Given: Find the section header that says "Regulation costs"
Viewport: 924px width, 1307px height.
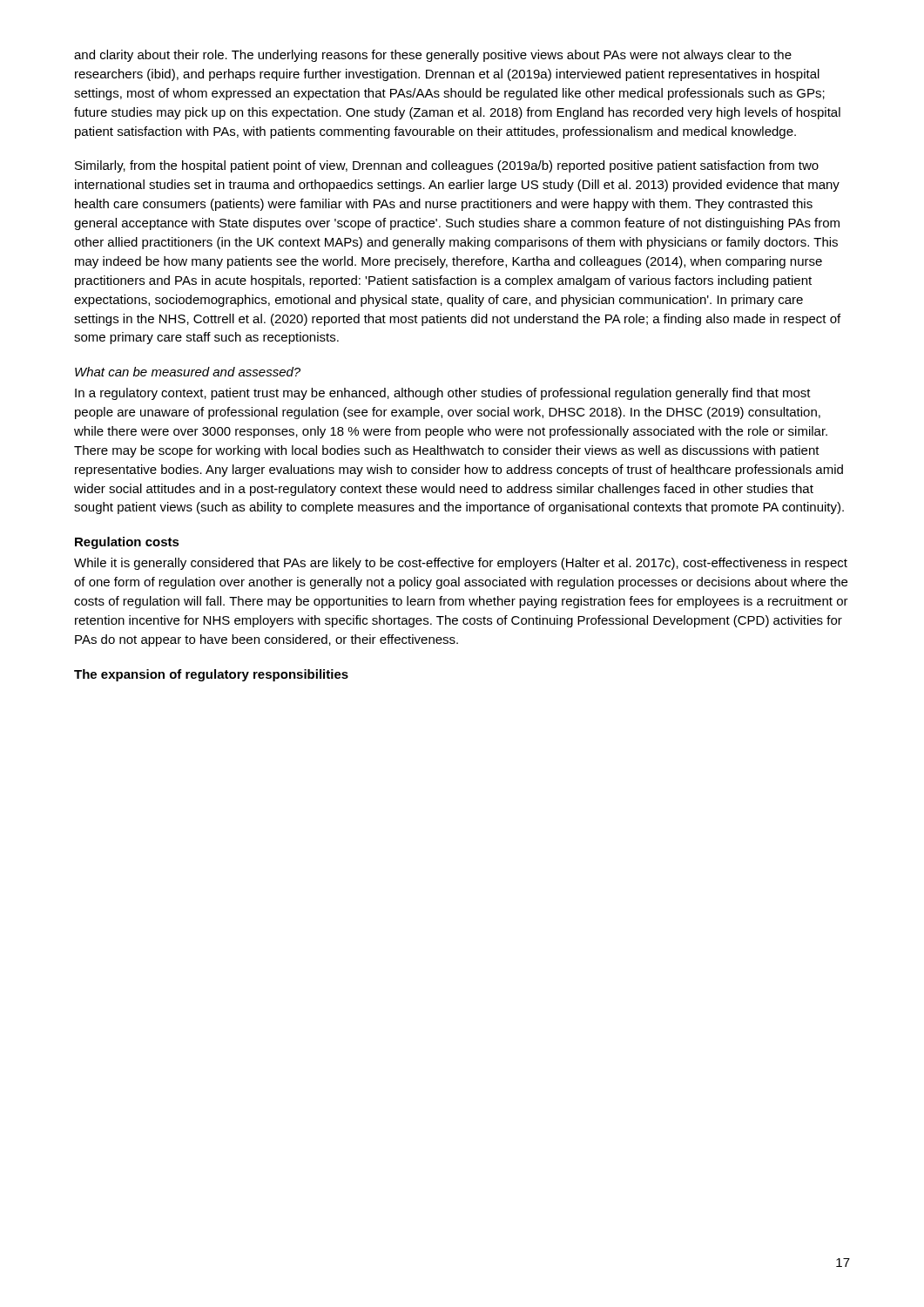Looking at the screenshot, I should point(127,542).
